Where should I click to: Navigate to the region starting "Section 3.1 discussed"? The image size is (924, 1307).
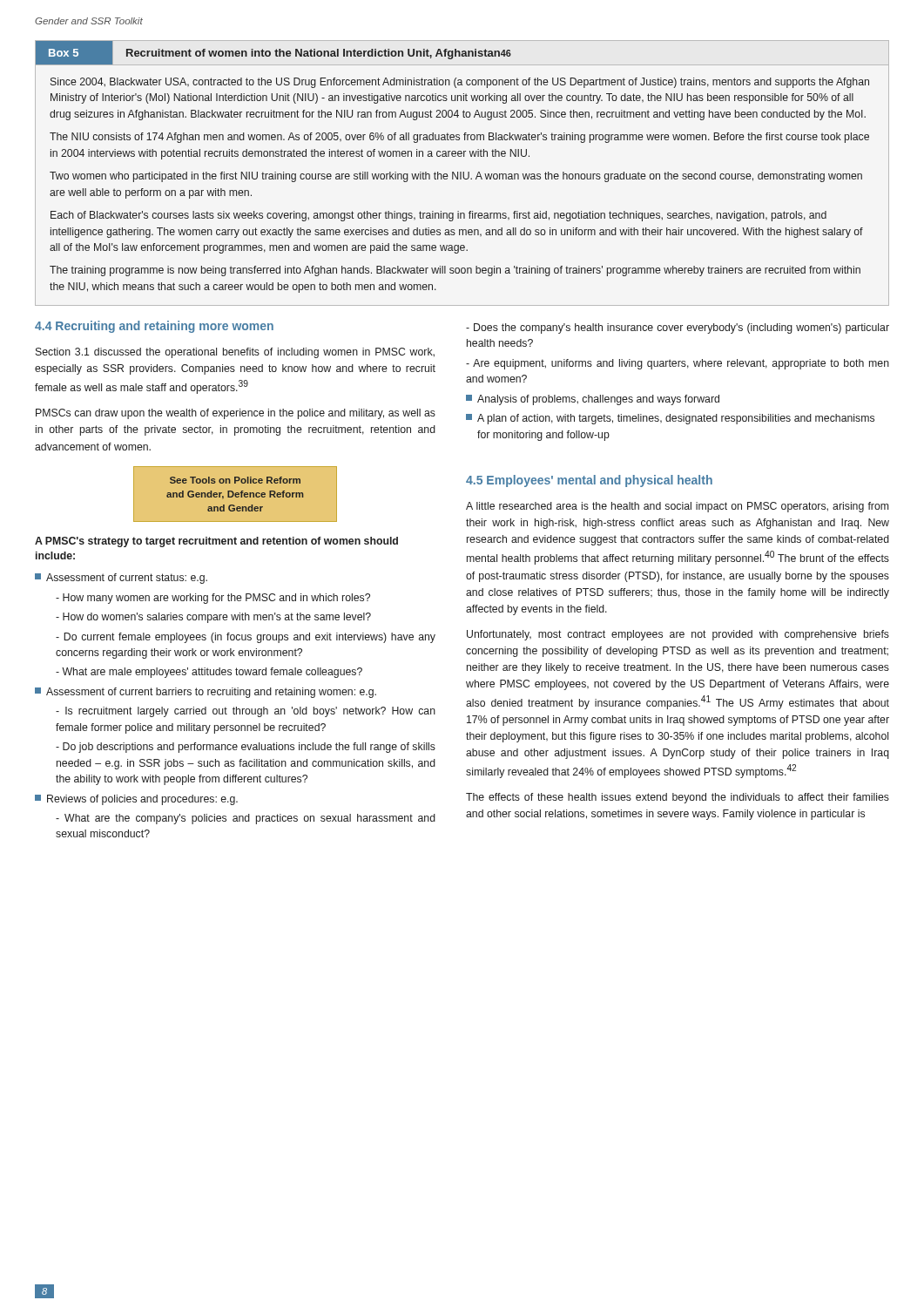pyautogui.click(x=235, y=370)
